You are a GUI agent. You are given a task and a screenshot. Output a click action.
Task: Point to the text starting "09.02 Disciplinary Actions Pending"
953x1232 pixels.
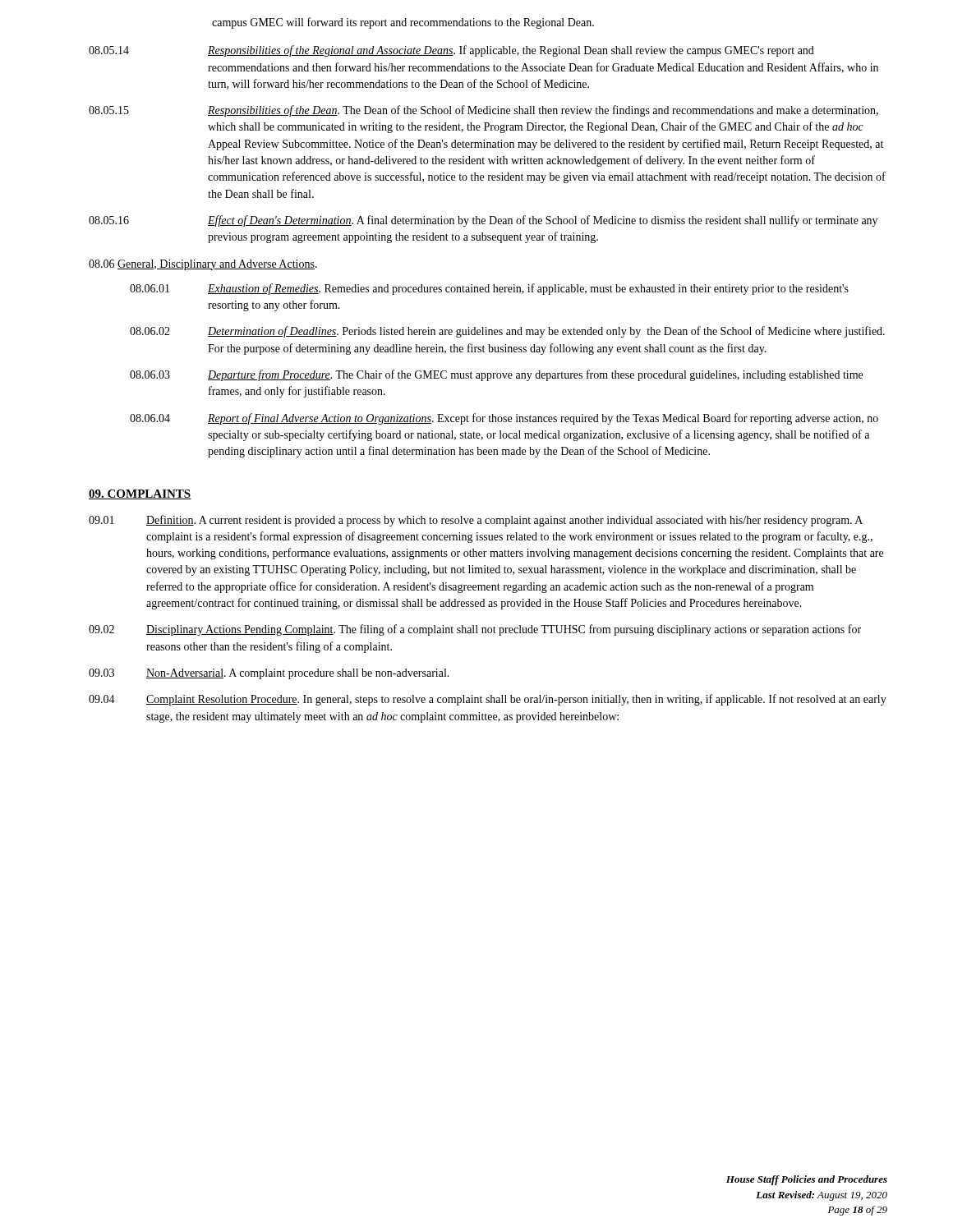coord(488,639)
